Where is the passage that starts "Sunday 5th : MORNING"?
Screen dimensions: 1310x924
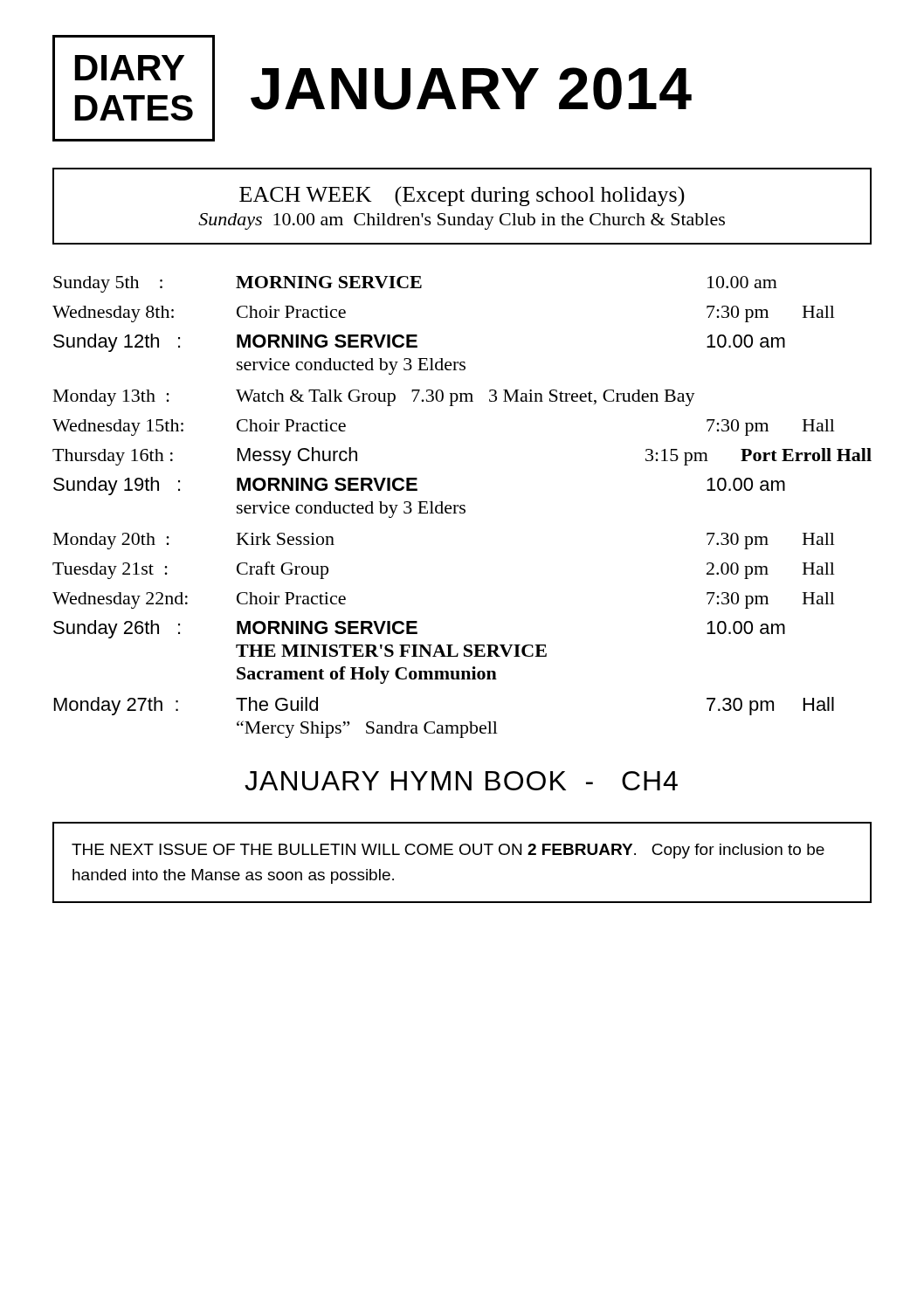[427, 282]
